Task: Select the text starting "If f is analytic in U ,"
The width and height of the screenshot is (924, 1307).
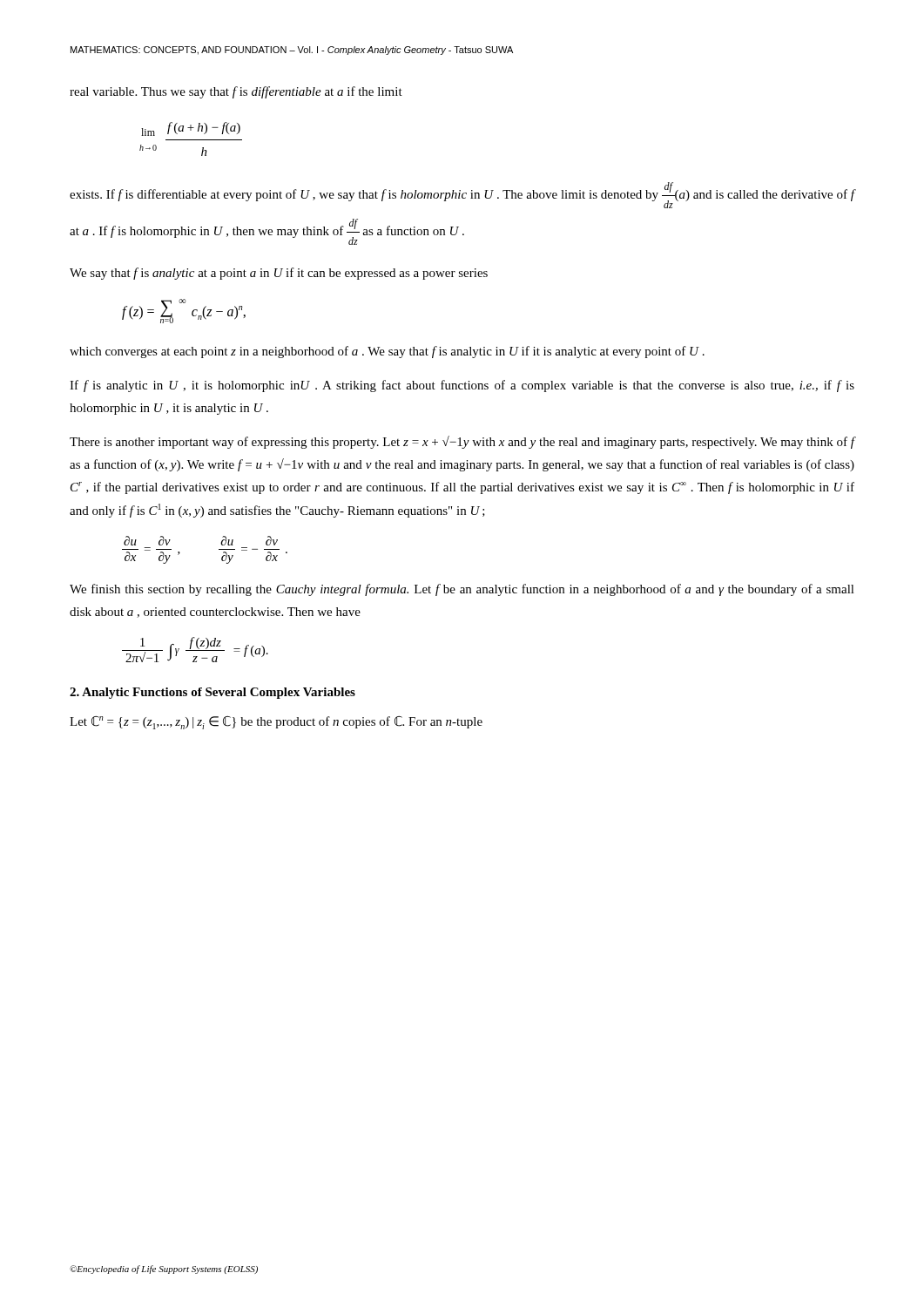Action: click(x=462, y=397)
